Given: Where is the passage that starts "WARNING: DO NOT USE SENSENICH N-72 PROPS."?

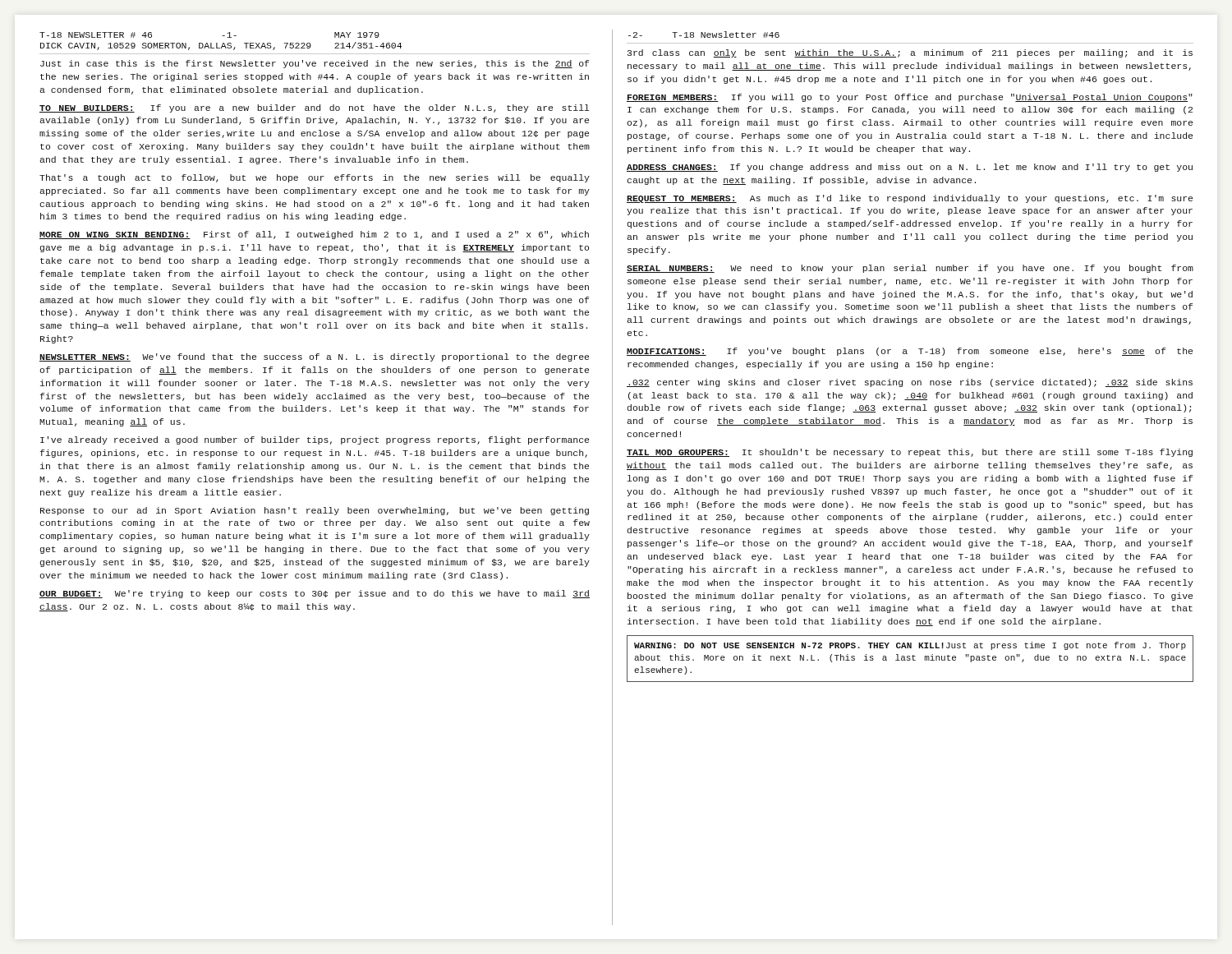Looking at the screenshot, I should click(x=910, y=658).
